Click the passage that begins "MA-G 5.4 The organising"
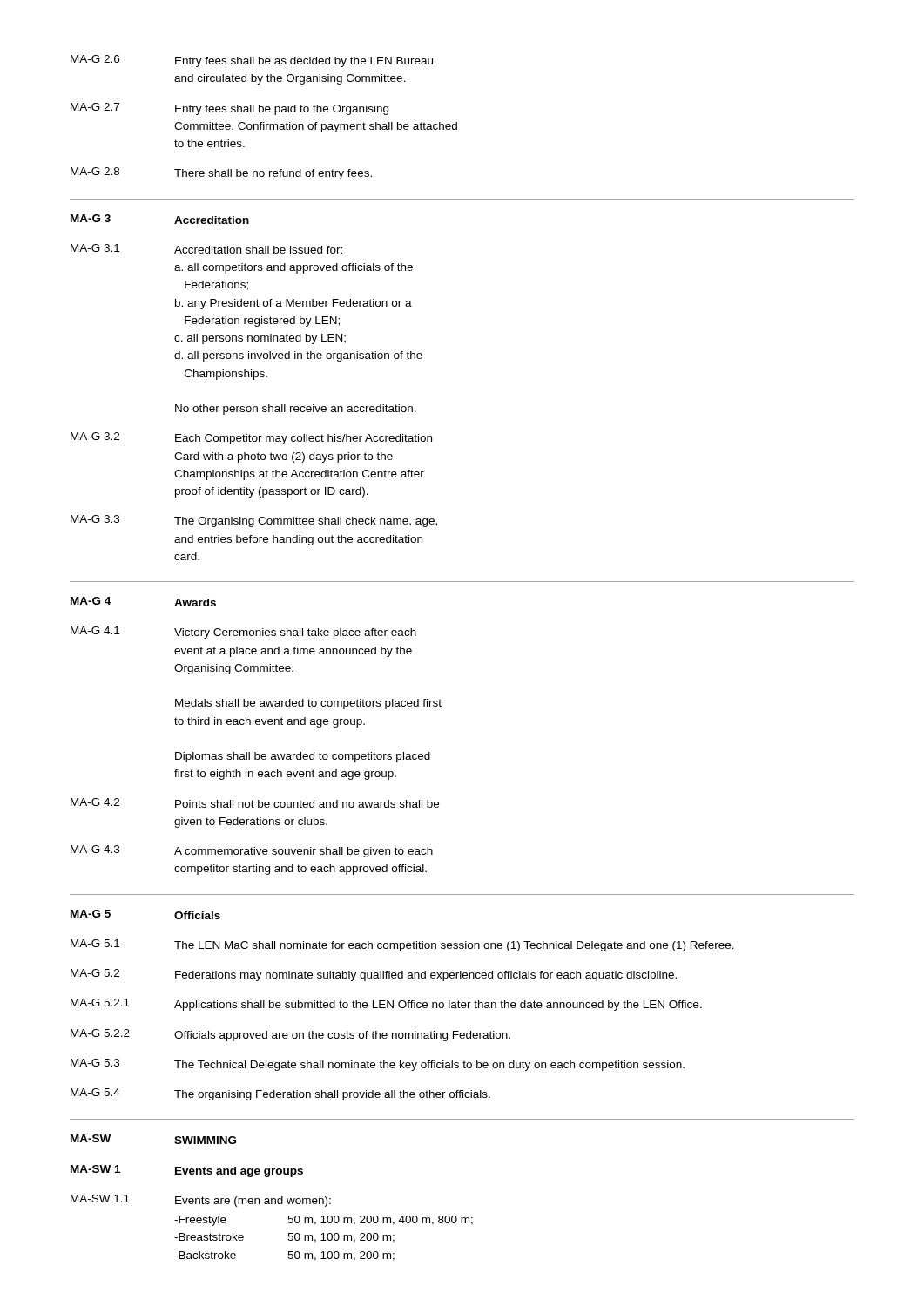The height and width of the screenshot is (1307, 924). click(462, 1095)
